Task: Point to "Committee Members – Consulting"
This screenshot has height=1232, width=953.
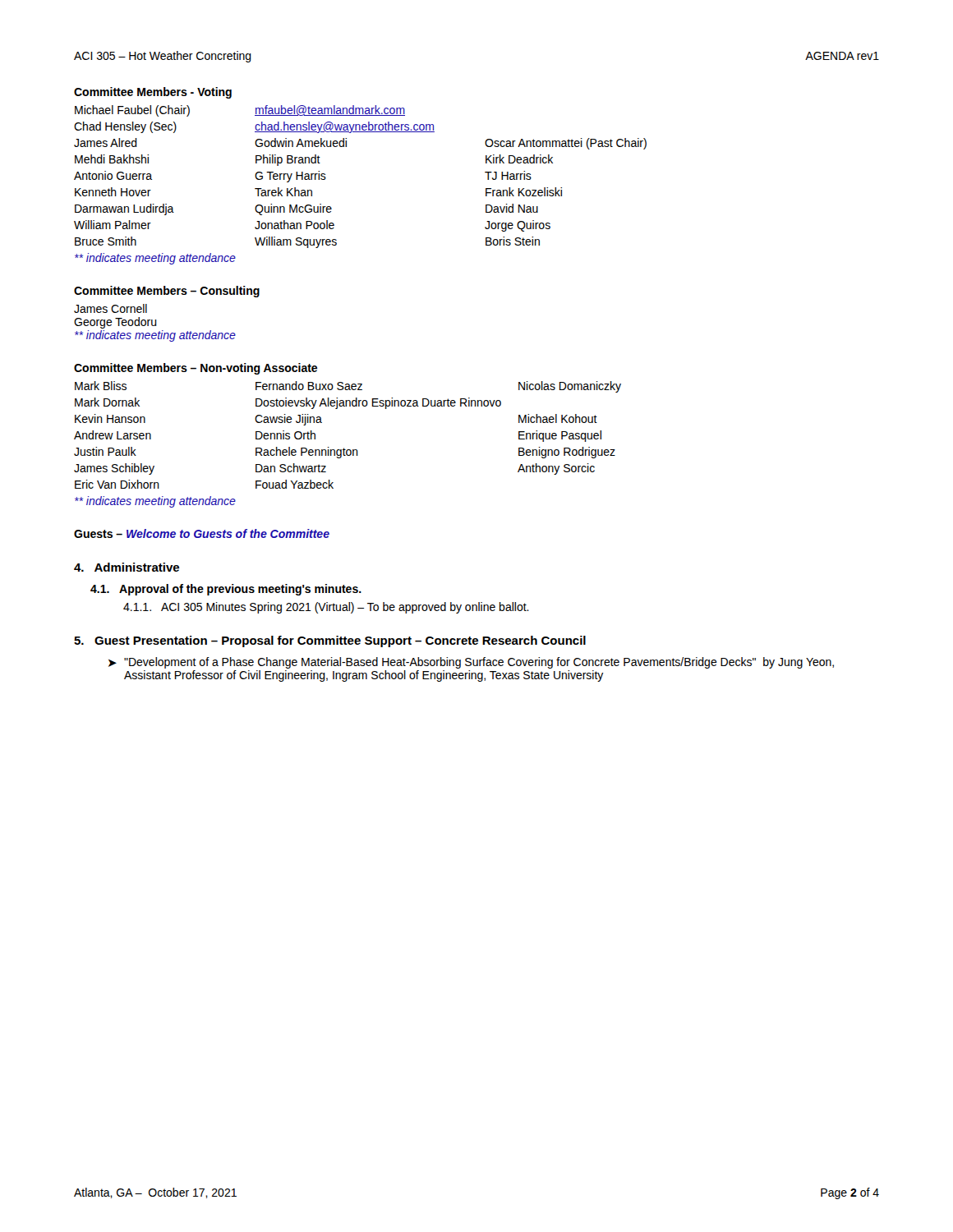Action: (x=167, y=291)
